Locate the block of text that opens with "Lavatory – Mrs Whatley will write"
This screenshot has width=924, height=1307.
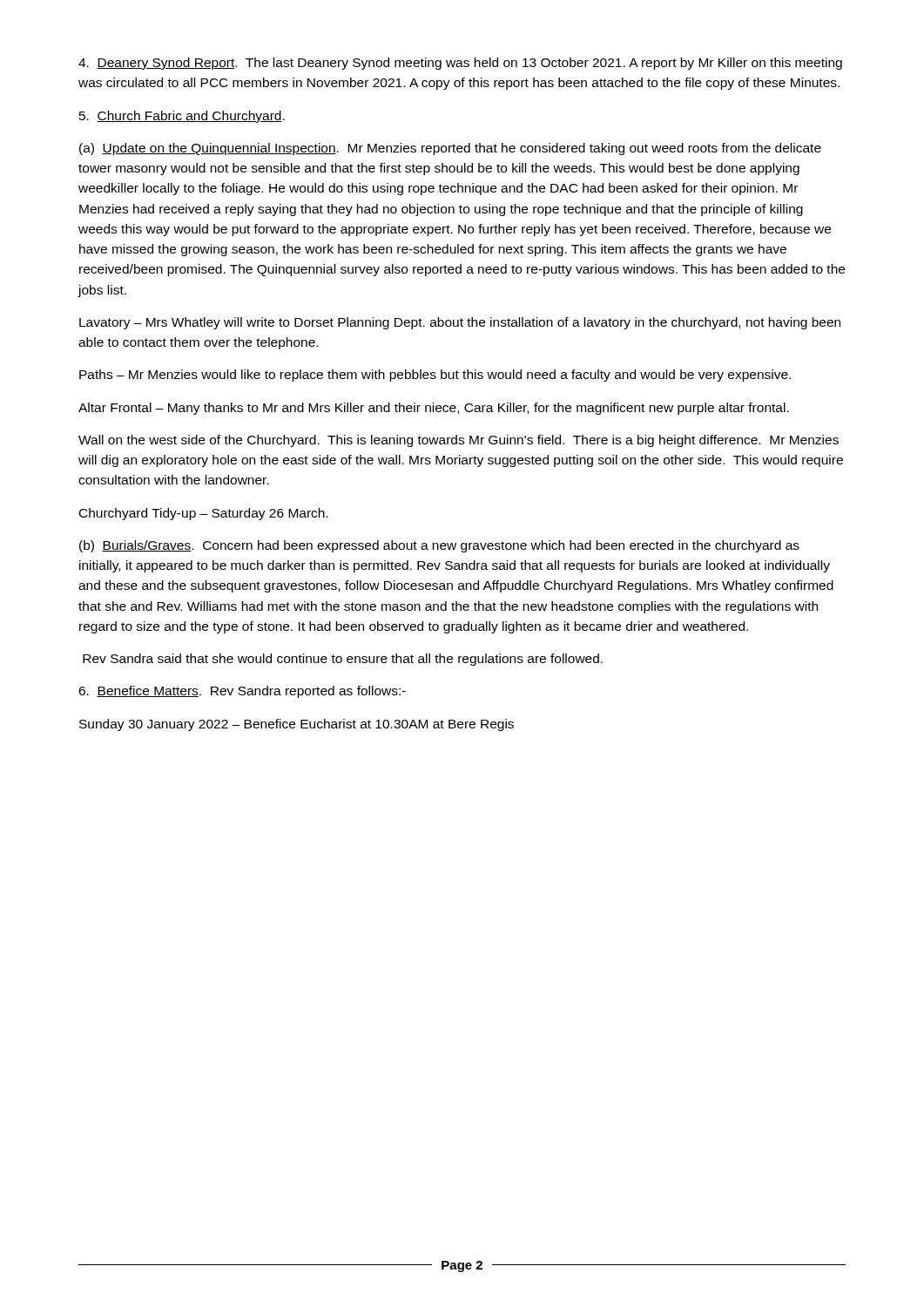pyautogui.click(x=462, y=332)
